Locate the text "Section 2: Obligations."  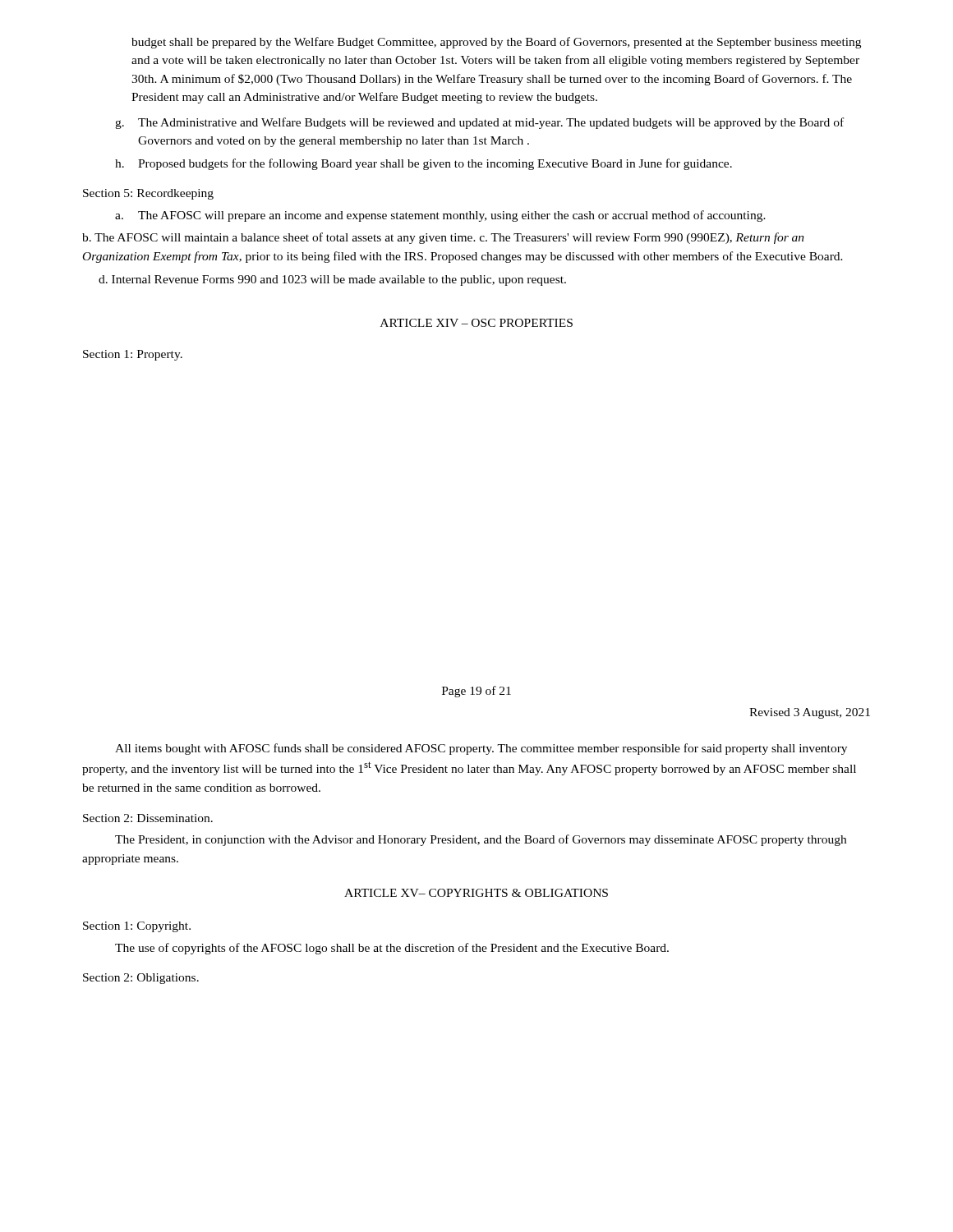coord(141,977)
